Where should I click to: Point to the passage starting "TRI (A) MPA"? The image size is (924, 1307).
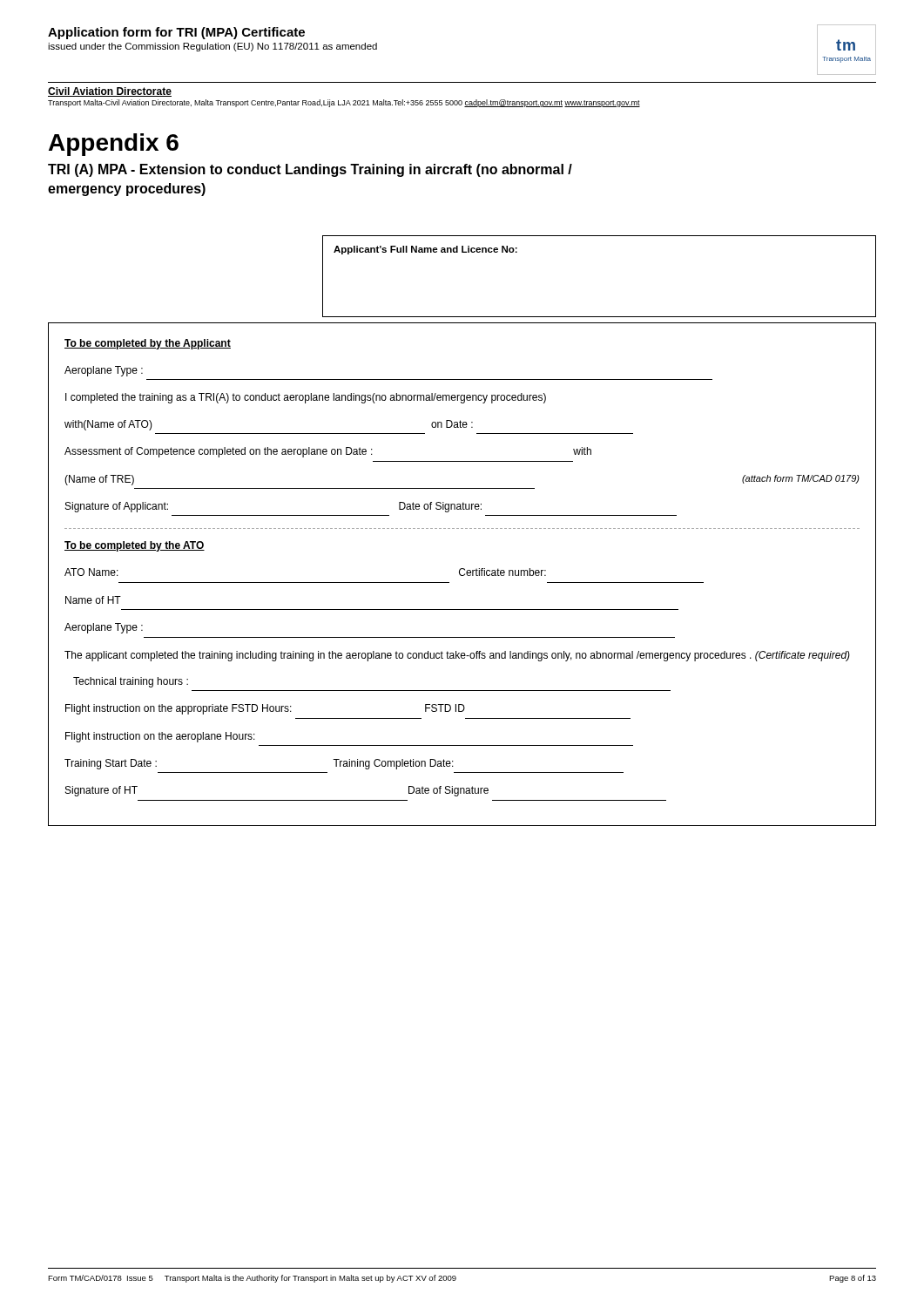pos(310,179)
